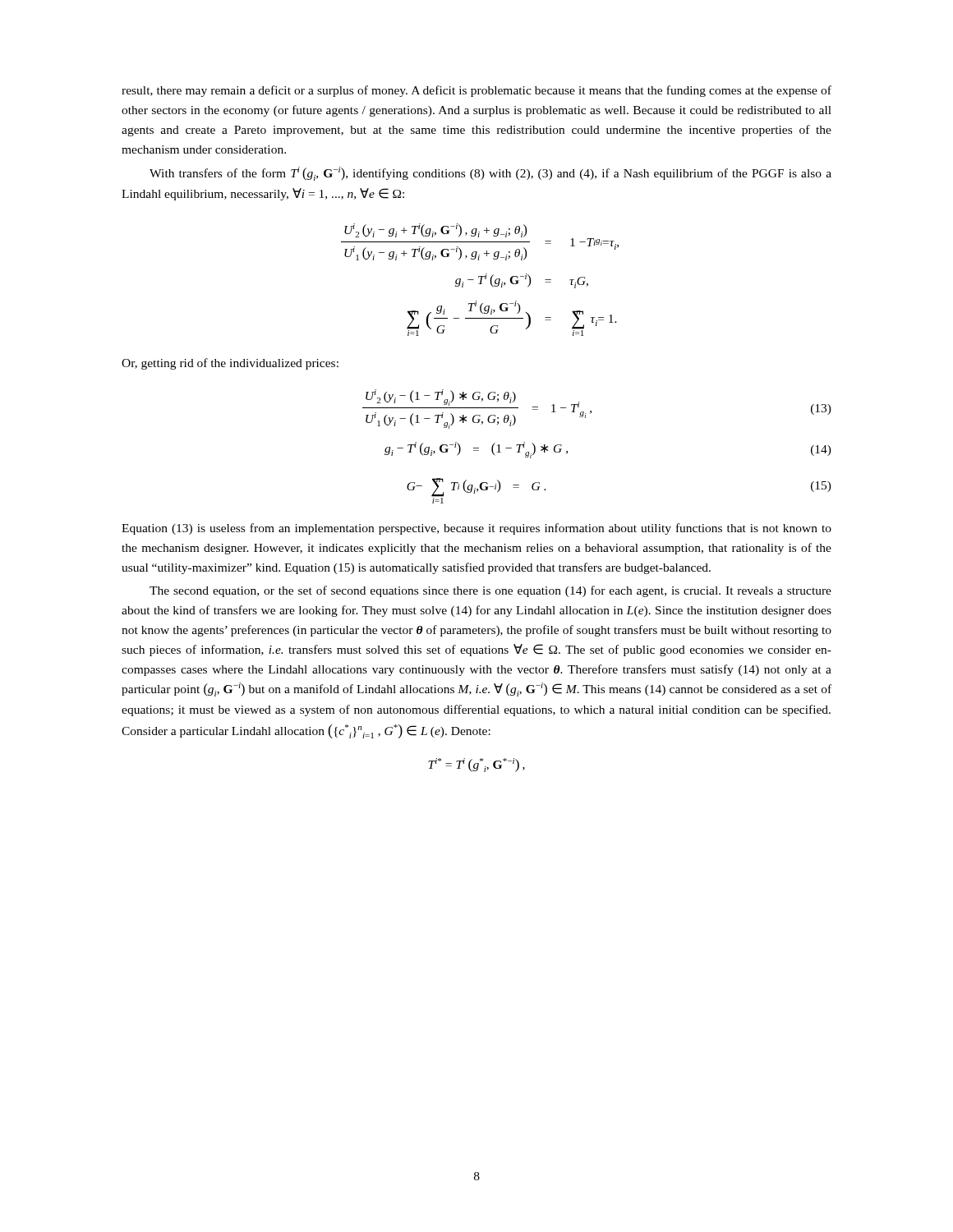Click on the text starting "Ui2 (yi − gi"

[x=476, y=280]
